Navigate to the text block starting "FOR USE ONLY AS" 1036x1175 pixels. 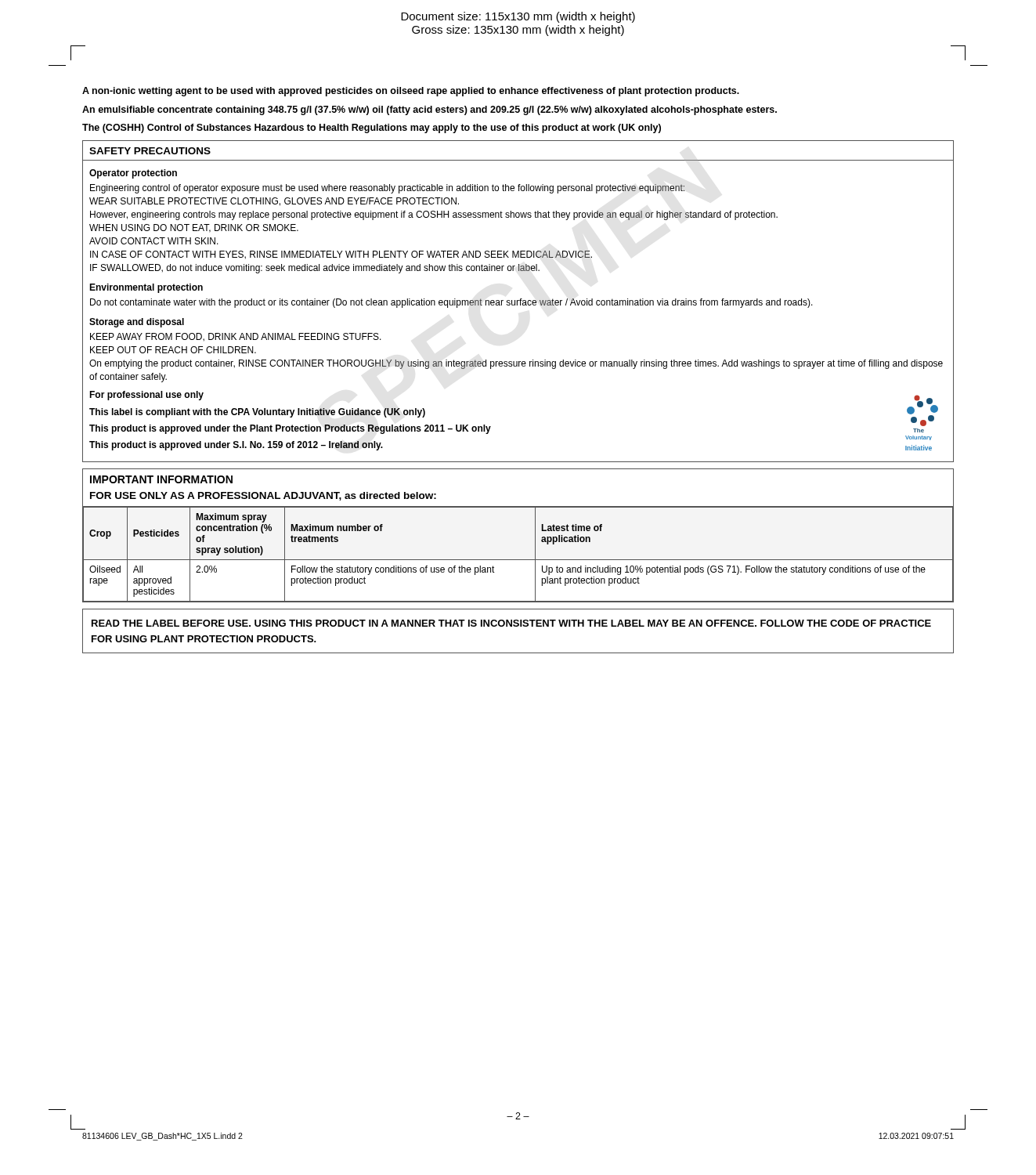(x=263, y=495)
